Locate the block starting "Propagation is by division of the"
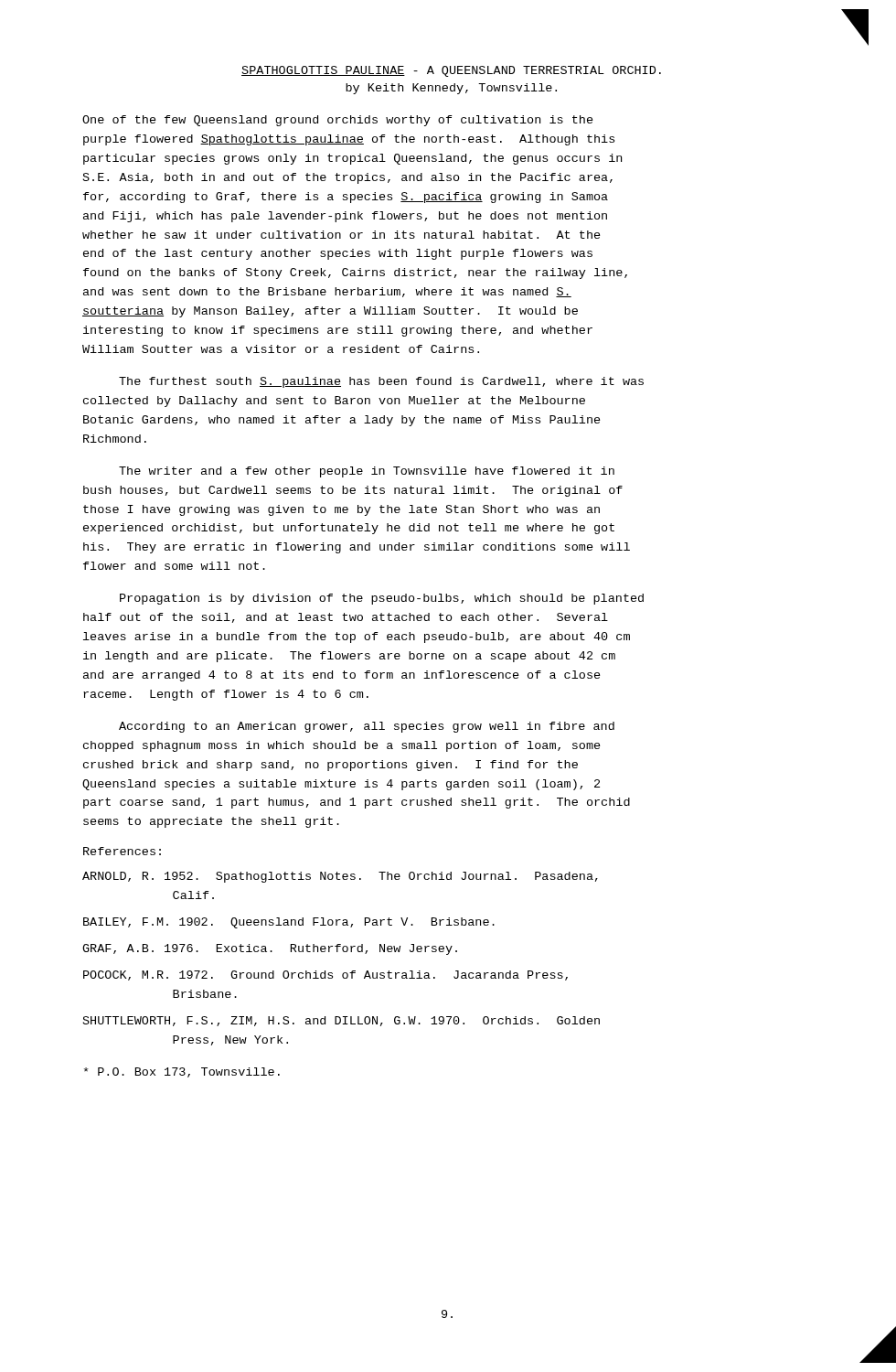This screenshot has width=896, height=1372. [364, 647]
